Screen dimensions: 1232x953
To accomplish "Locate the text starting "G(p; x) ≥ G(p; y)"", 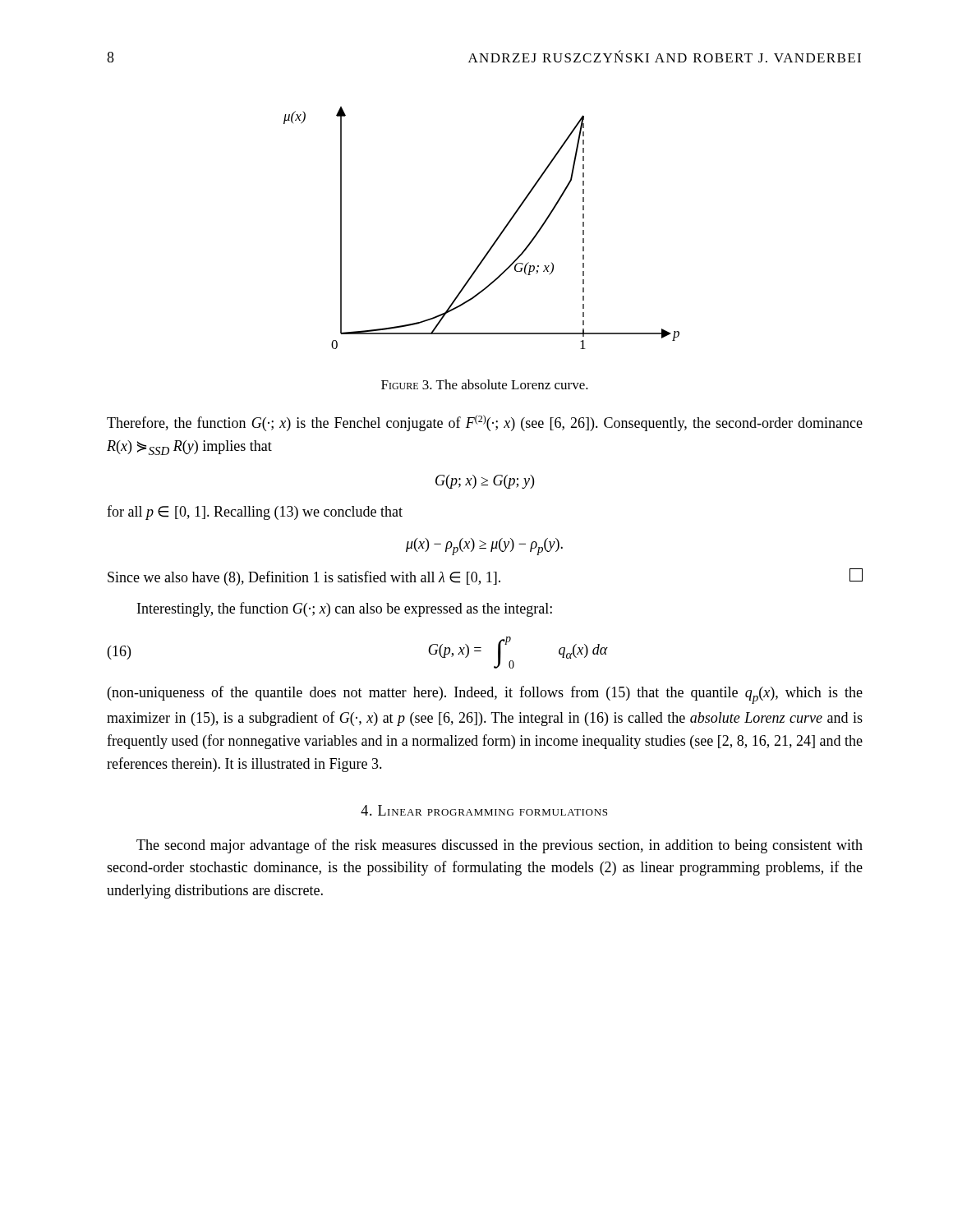I will 485,480.
